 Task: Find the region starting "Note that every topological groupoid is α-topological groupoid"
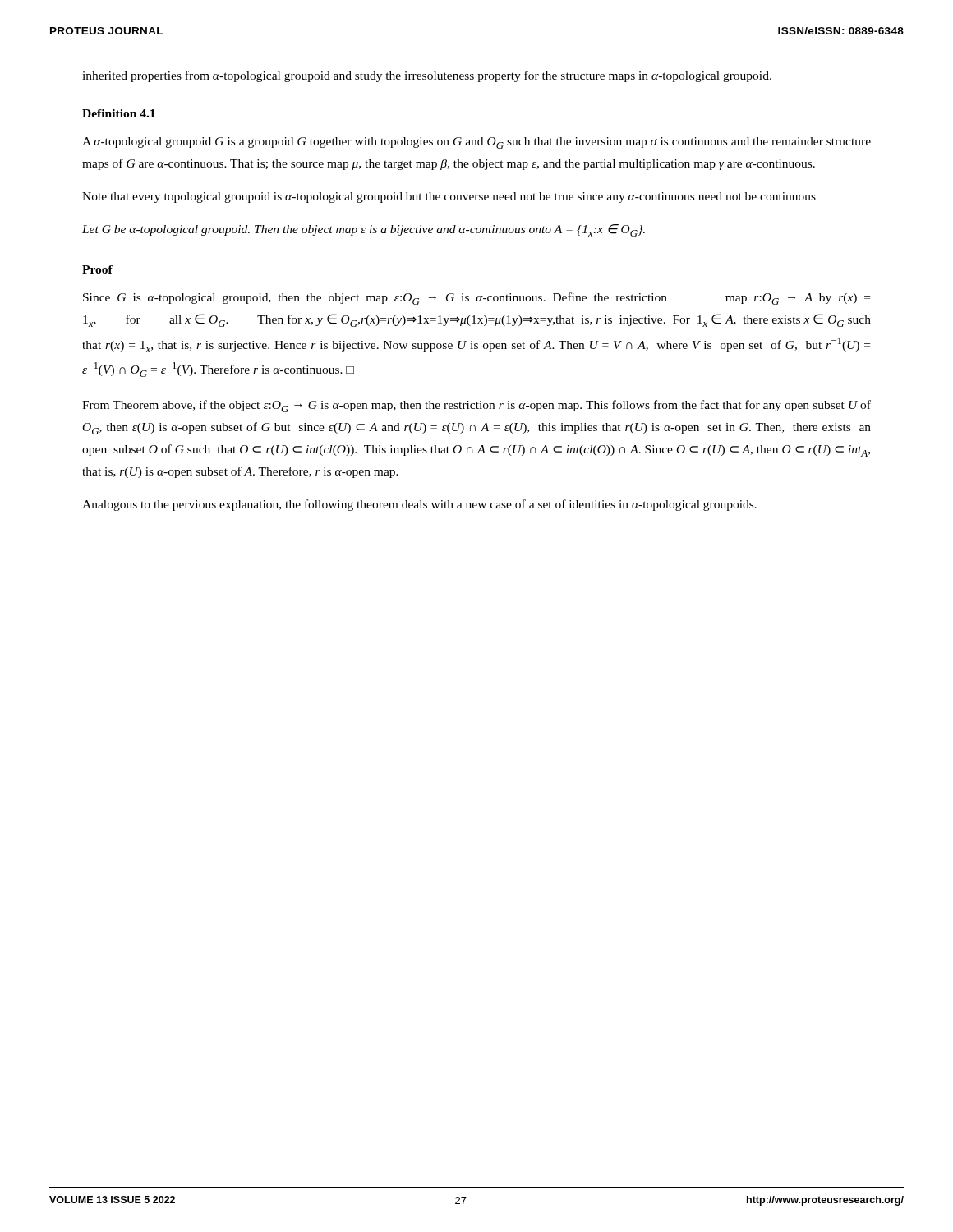(x=449, y=196)
